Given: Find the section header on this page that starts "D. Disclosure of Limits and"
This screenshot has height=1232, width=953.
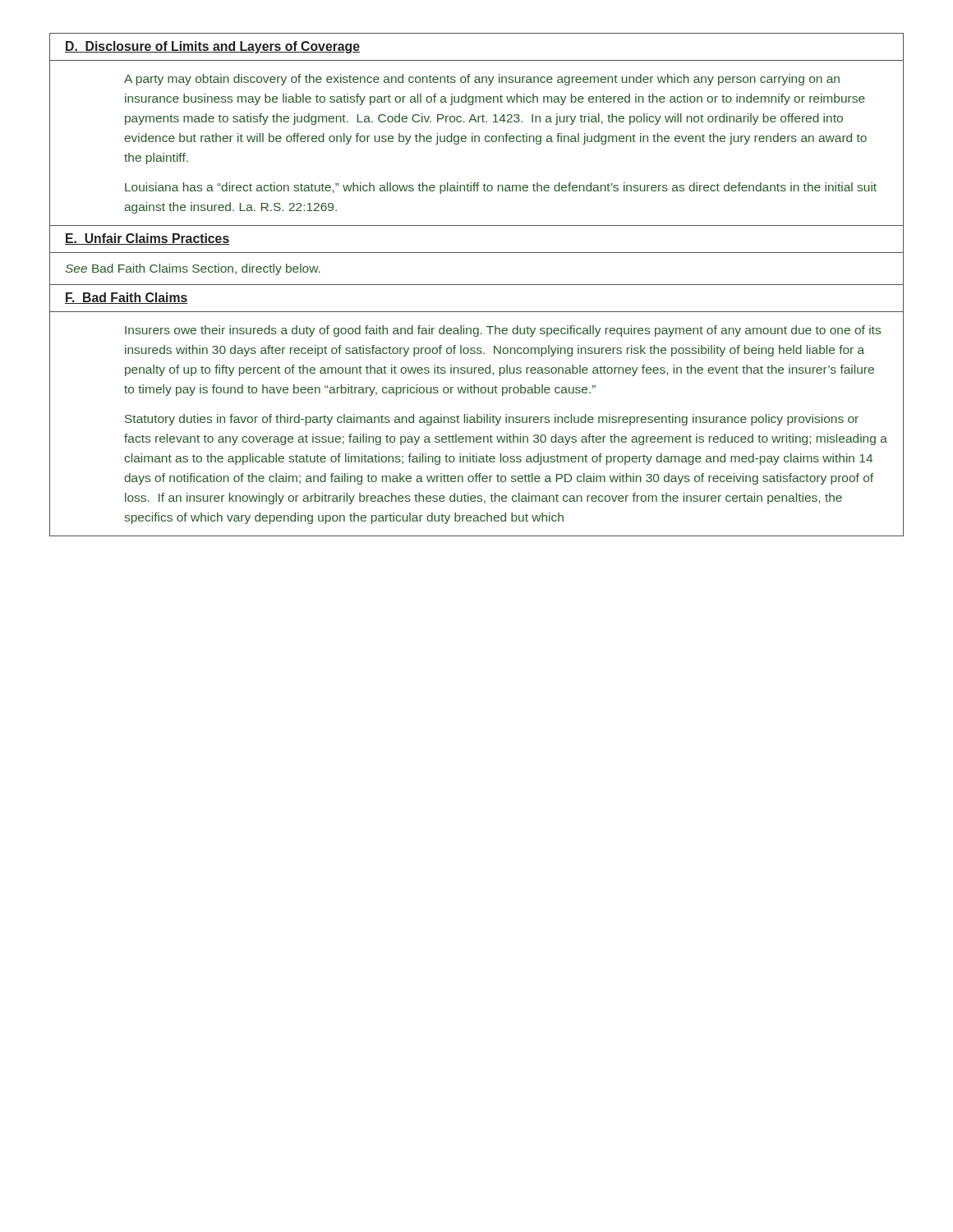Looking at the screenshot, I should click(x=212, y=46).
